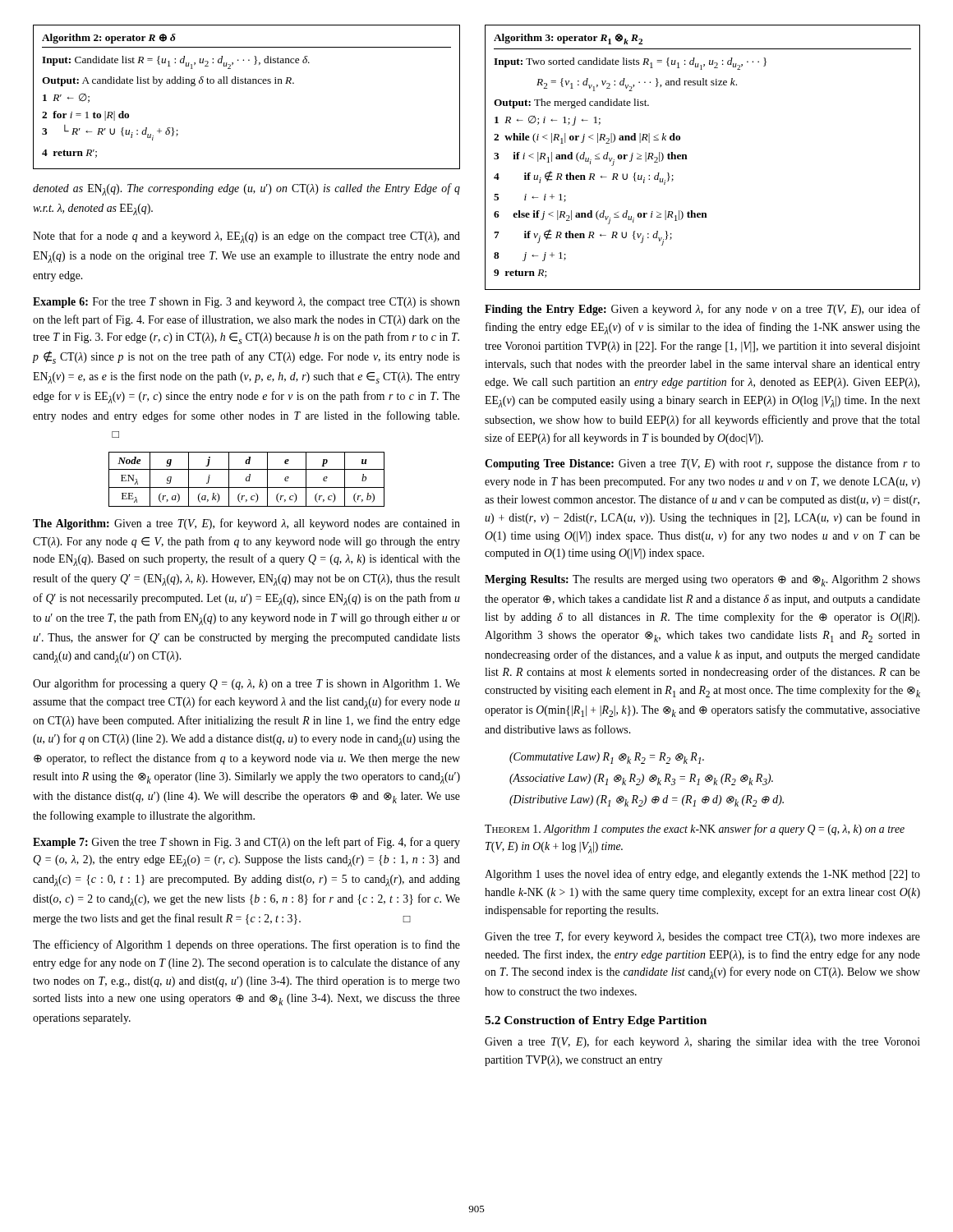Find the text starting "Given the tree T, for every keyword"
Screen dimensions: 1232x953
click(702, 964)
